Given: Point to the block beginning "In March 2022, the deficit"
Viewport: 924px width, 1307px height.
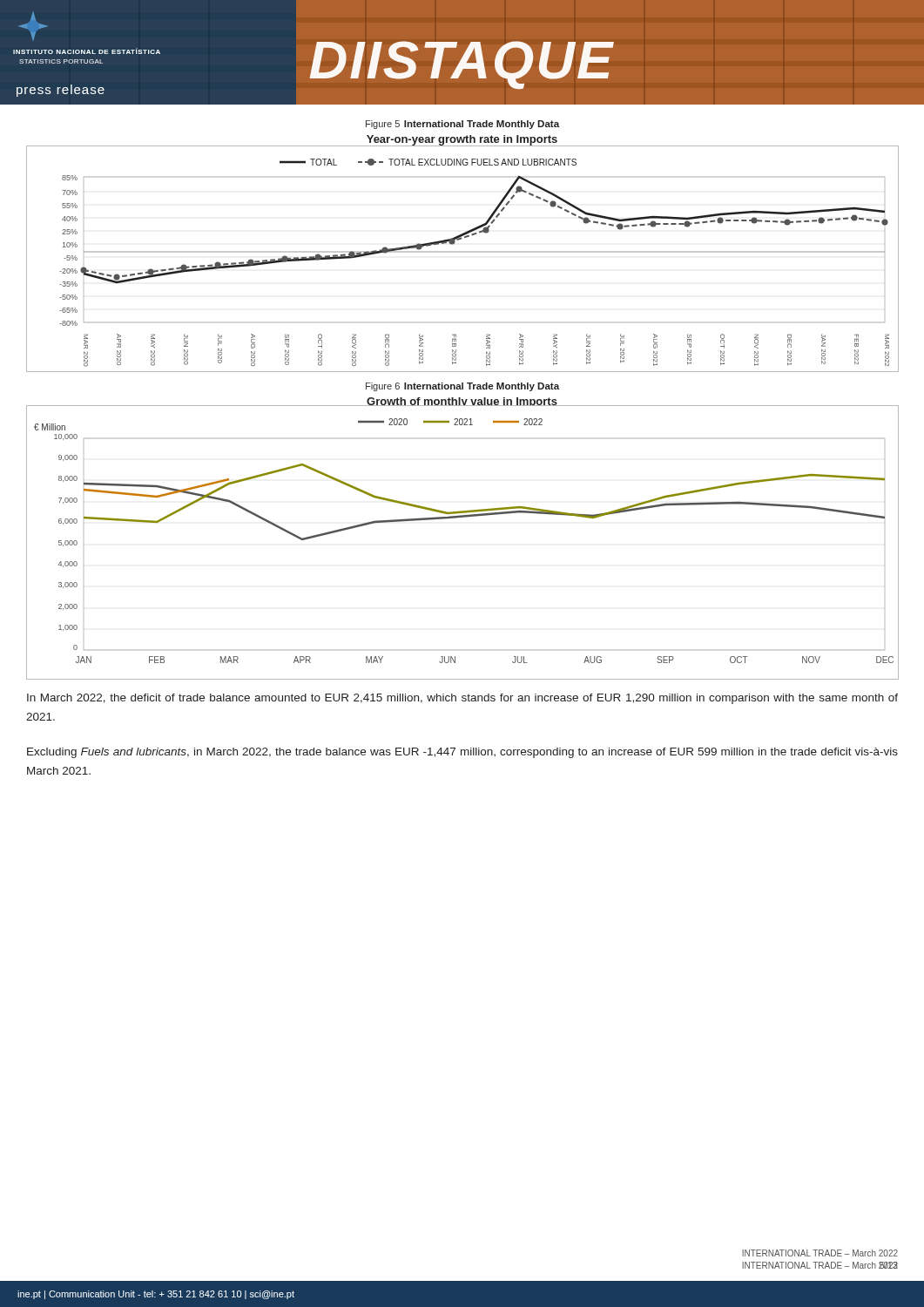Looking at the screenshot, I should tap(462, 707).
